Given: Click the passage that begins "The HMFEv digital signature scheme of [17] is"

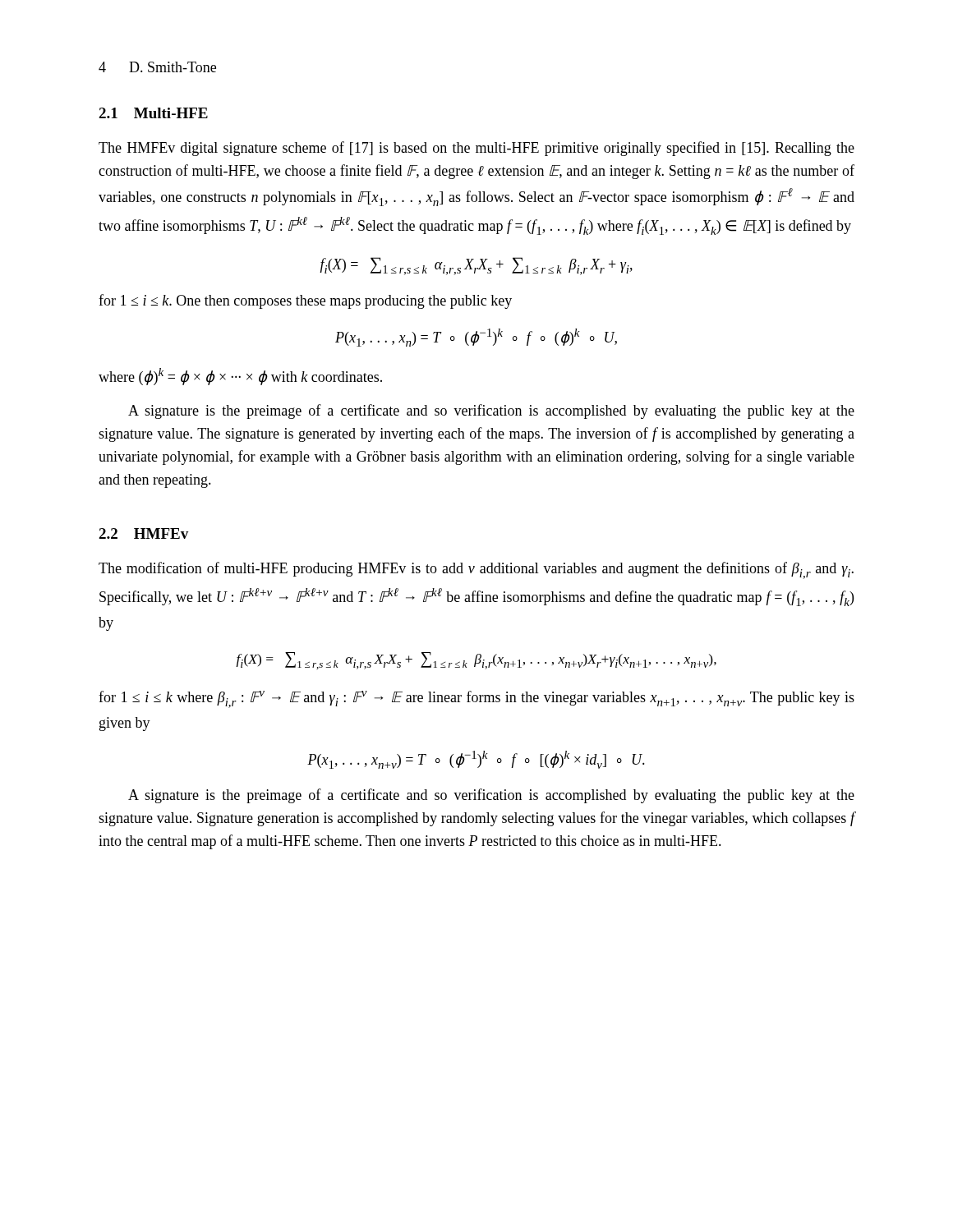Looking at the screenshot, I should click(x=476, y=188).
